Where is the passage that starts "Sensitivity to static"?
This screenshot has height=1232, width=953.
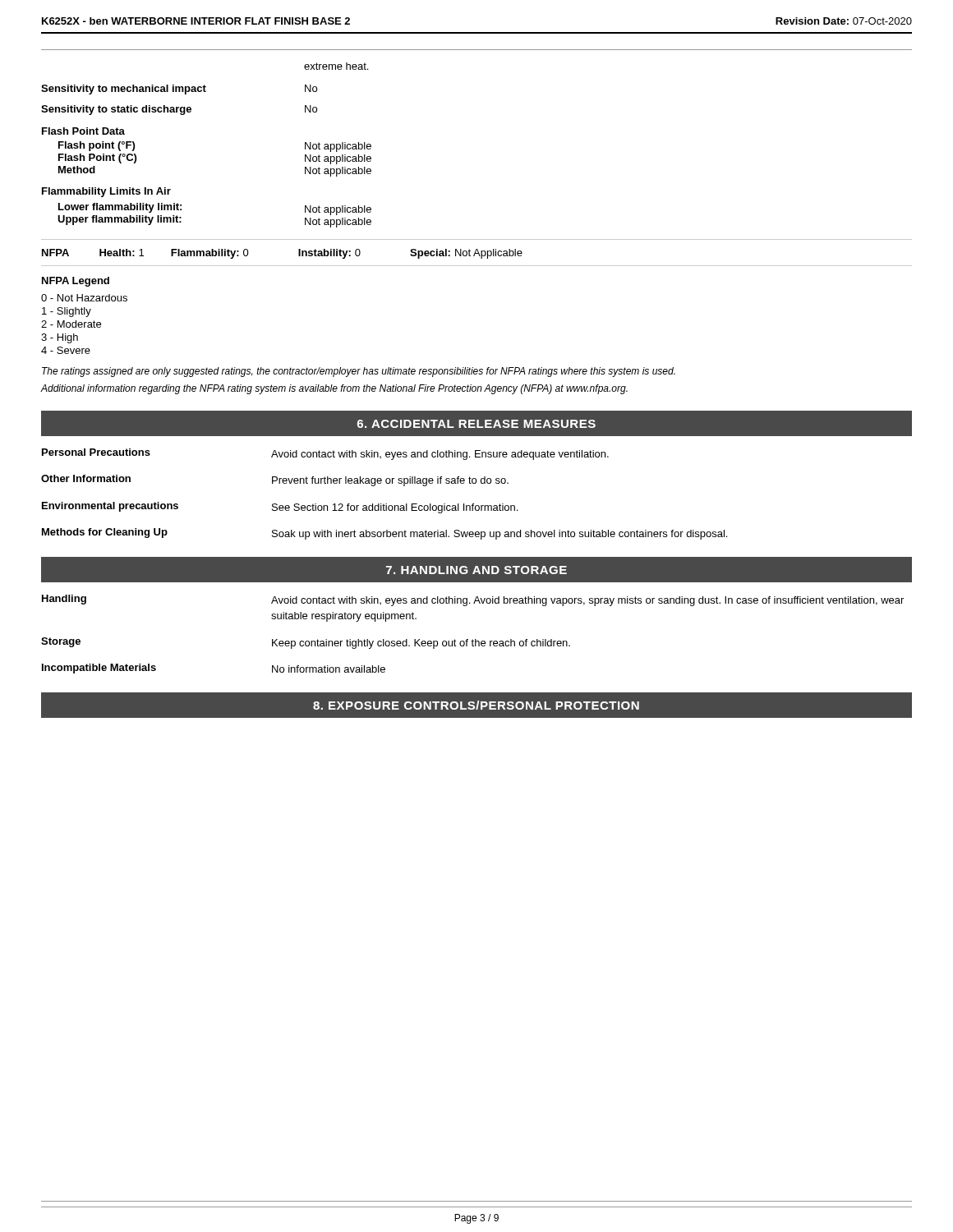click(x=179, y=110)
